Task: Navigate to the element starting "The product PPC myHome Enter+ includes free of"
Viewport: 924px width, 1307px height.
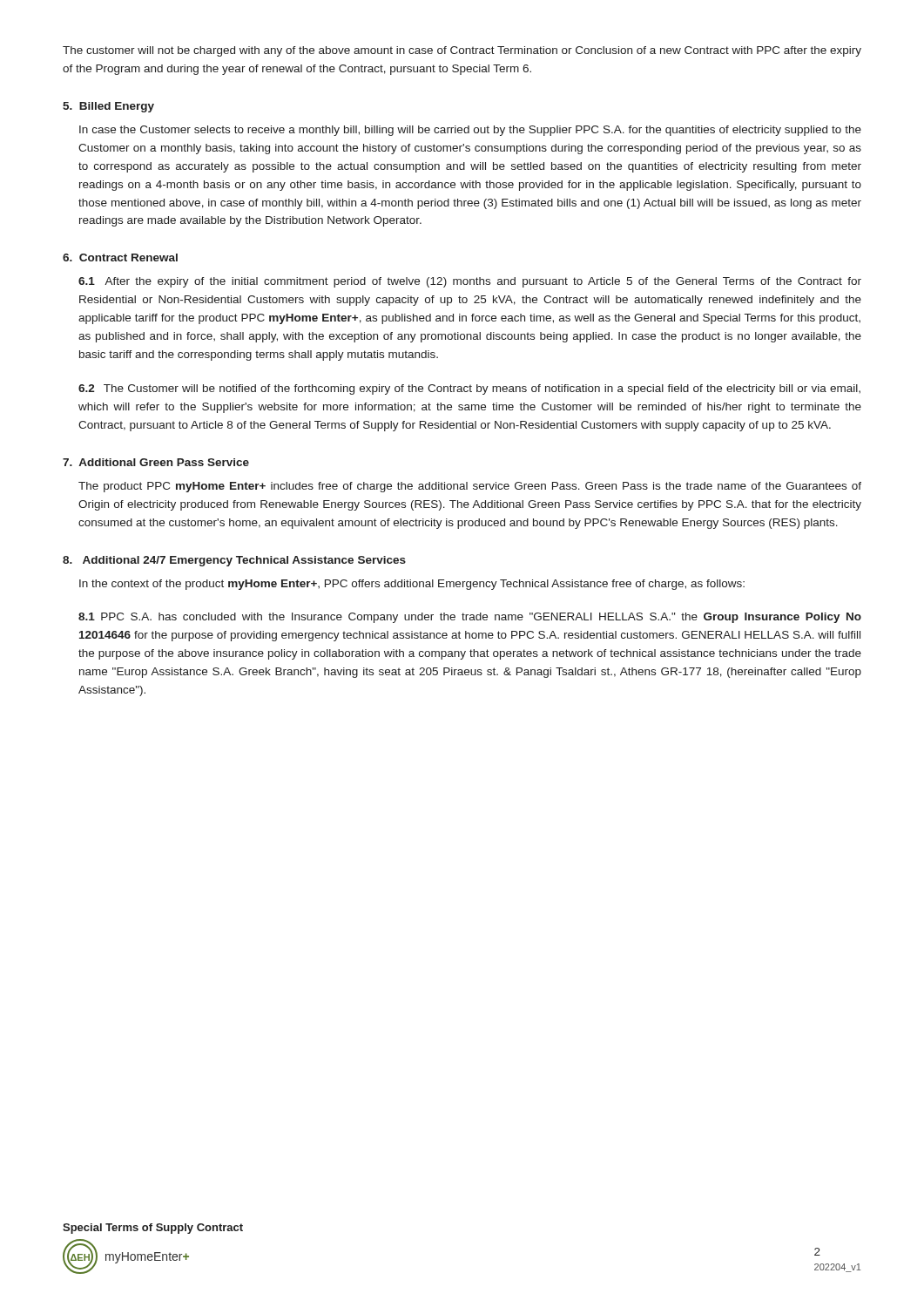Action: click(470, 504)
